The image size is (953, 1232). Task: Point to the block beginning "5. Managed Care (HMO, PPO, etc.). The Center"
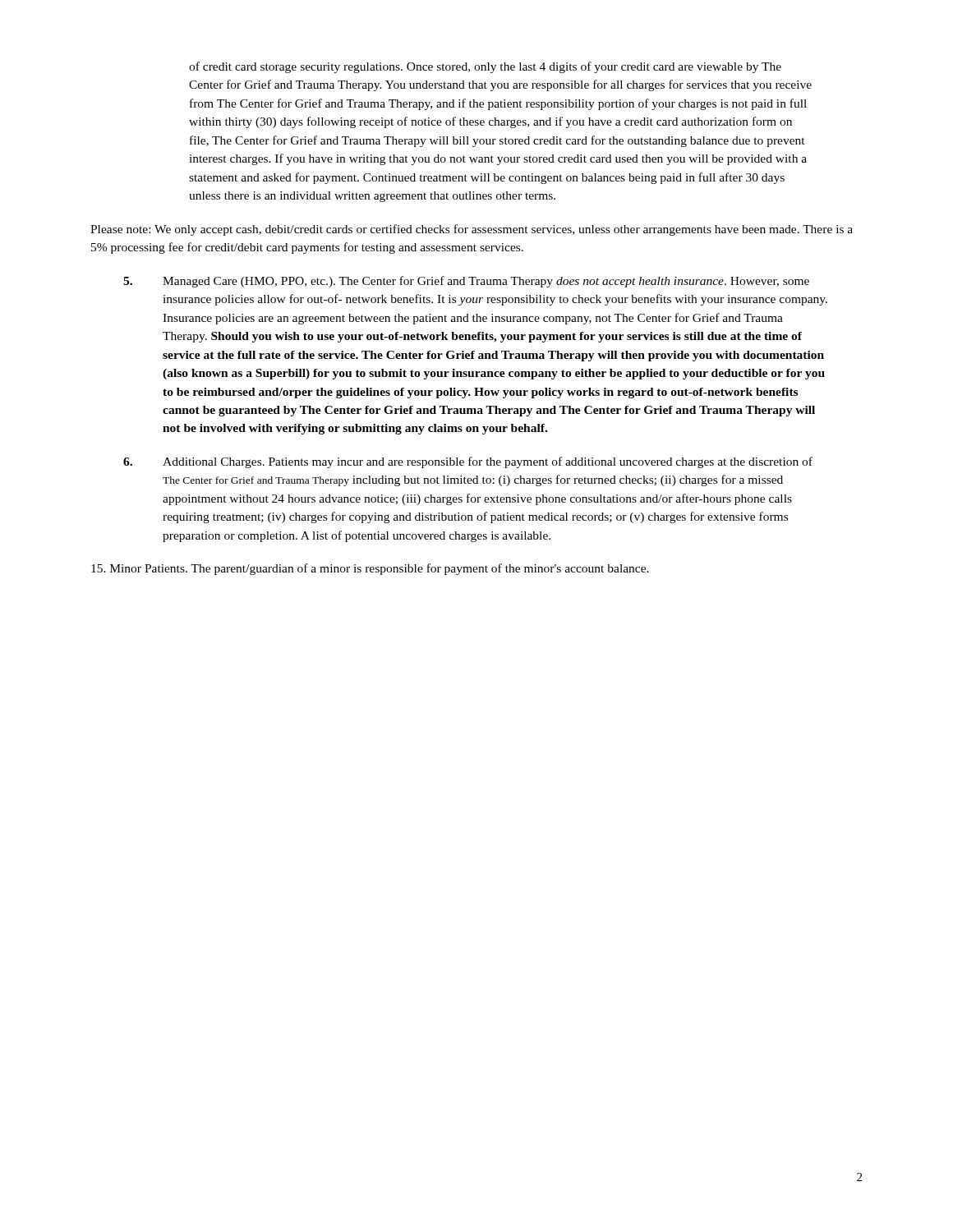476,355
